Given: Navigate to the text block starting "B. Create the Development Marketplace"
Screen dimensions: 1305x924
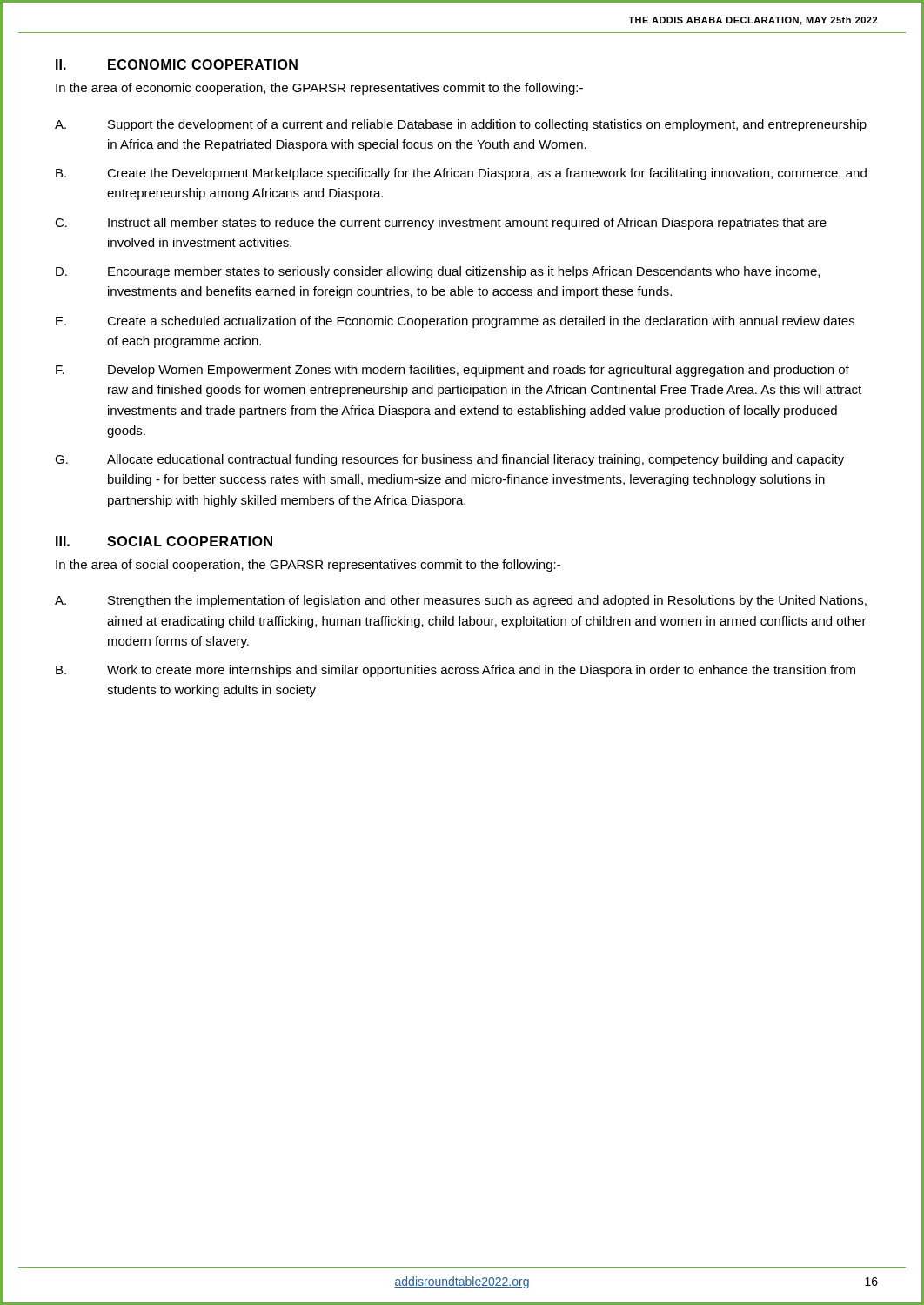Looking at the screenshot, I should point(462,183).
